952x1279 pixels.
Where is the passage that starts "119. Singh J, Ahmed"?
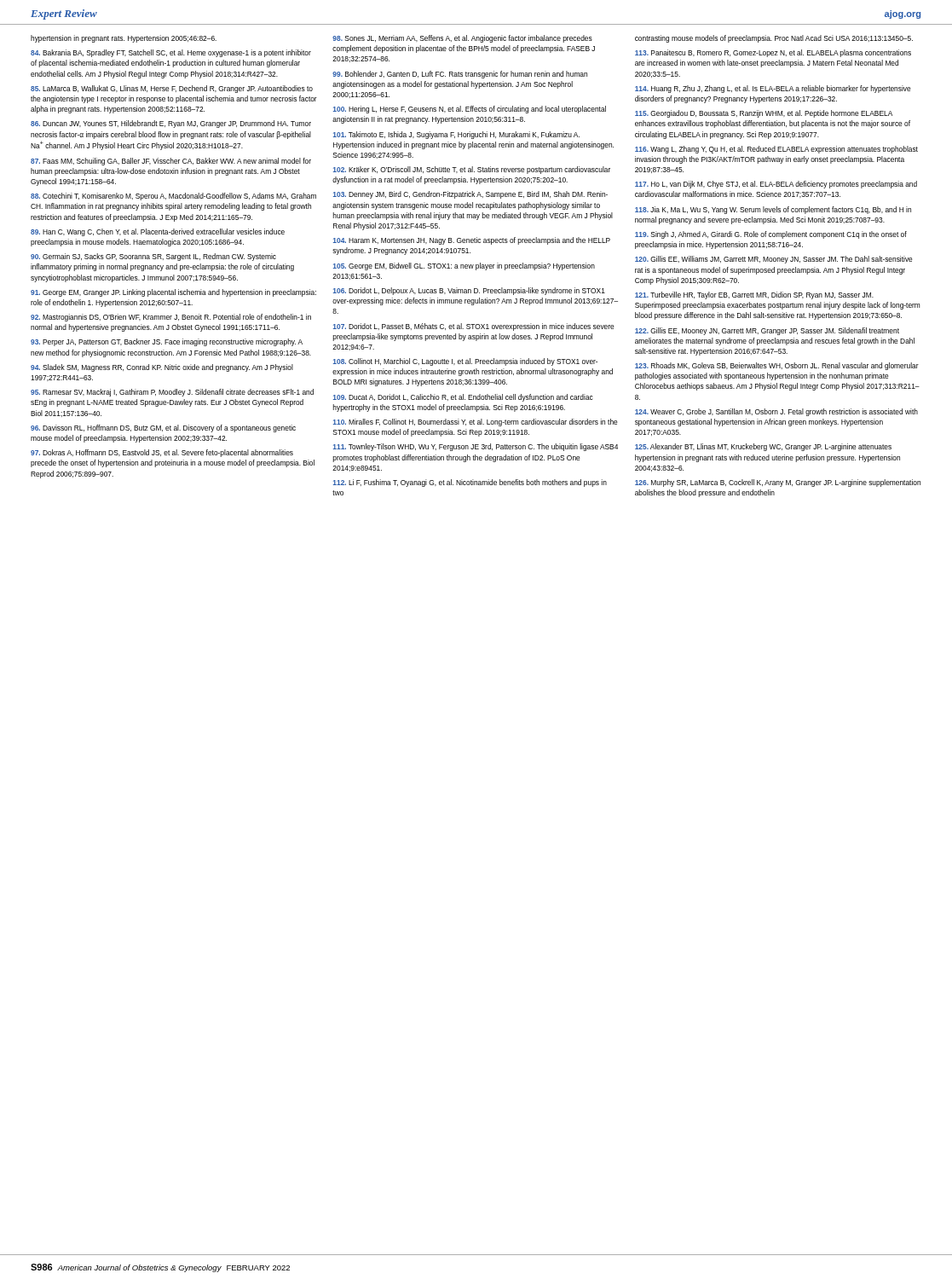(771, 240)
